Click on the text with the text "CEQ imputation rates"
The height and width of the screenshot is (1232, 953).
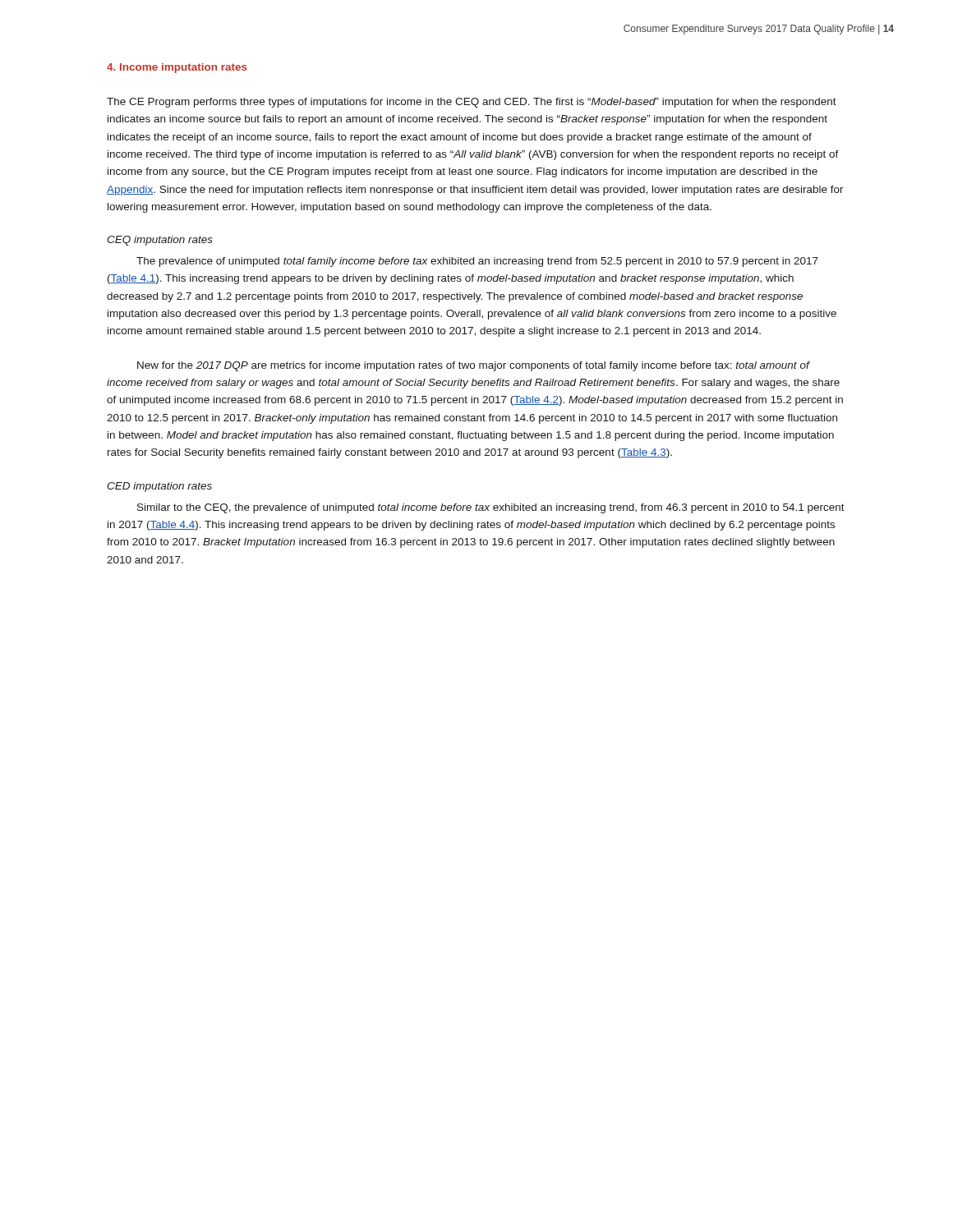(160, 240)
